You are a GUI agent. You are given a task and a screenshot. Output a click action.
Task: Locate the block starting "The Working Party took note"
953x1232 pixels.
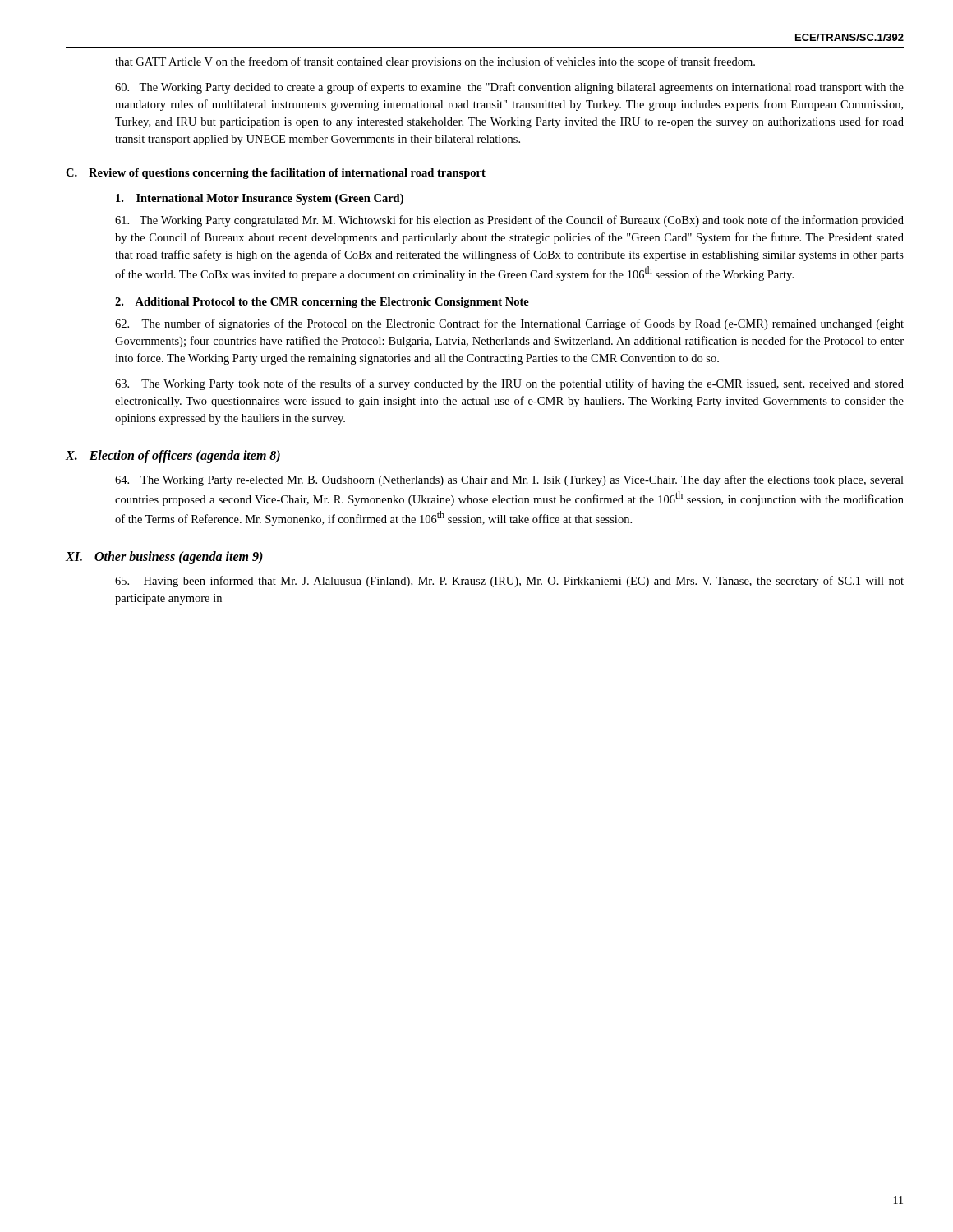(509, 401)
